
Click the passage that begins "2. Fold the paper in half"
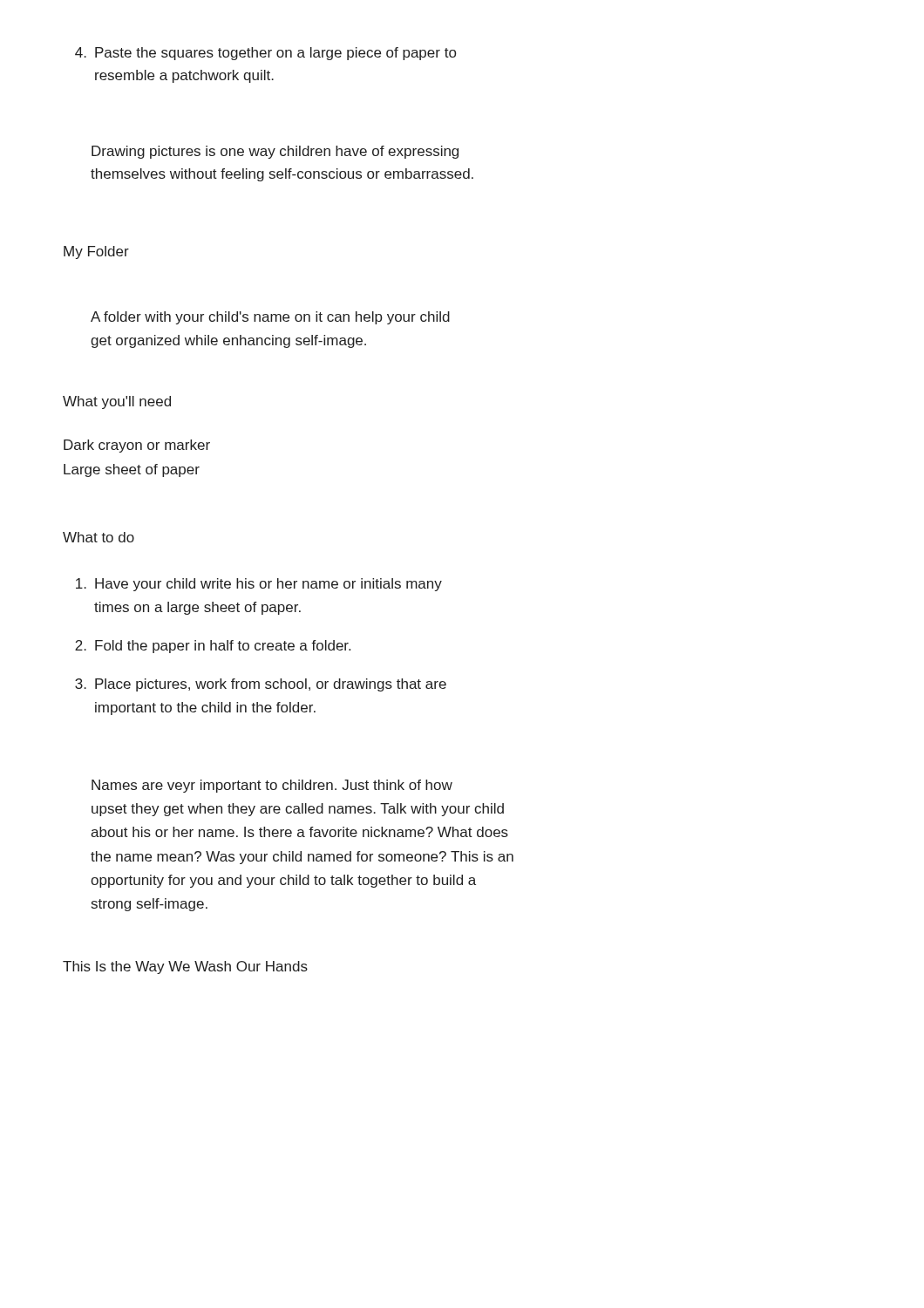click(x=207, y=646)
